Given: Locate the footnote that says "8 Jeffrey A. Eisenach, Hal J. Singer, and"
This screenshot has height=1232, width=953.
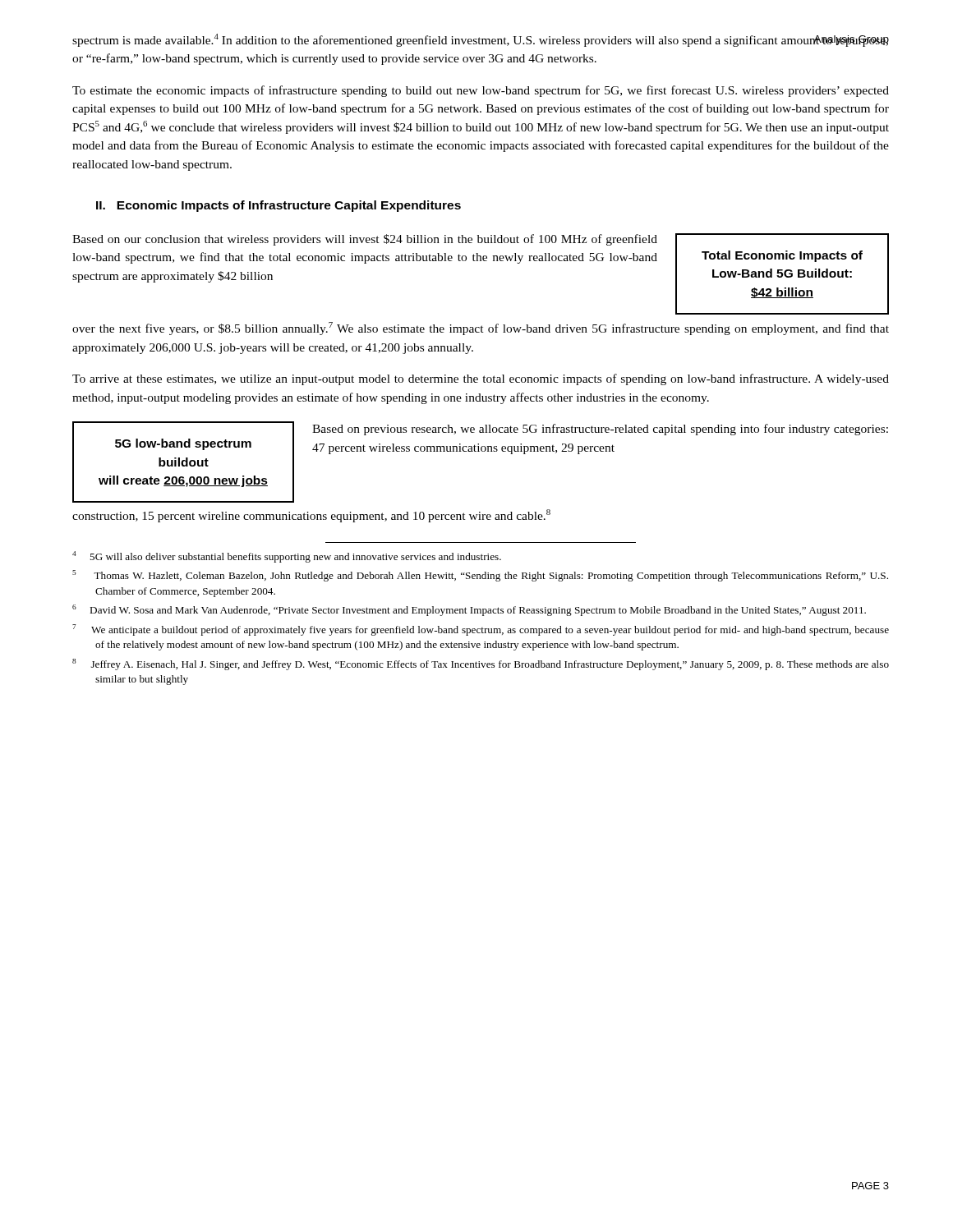Looking at the screenshot, I should point(481,671).
